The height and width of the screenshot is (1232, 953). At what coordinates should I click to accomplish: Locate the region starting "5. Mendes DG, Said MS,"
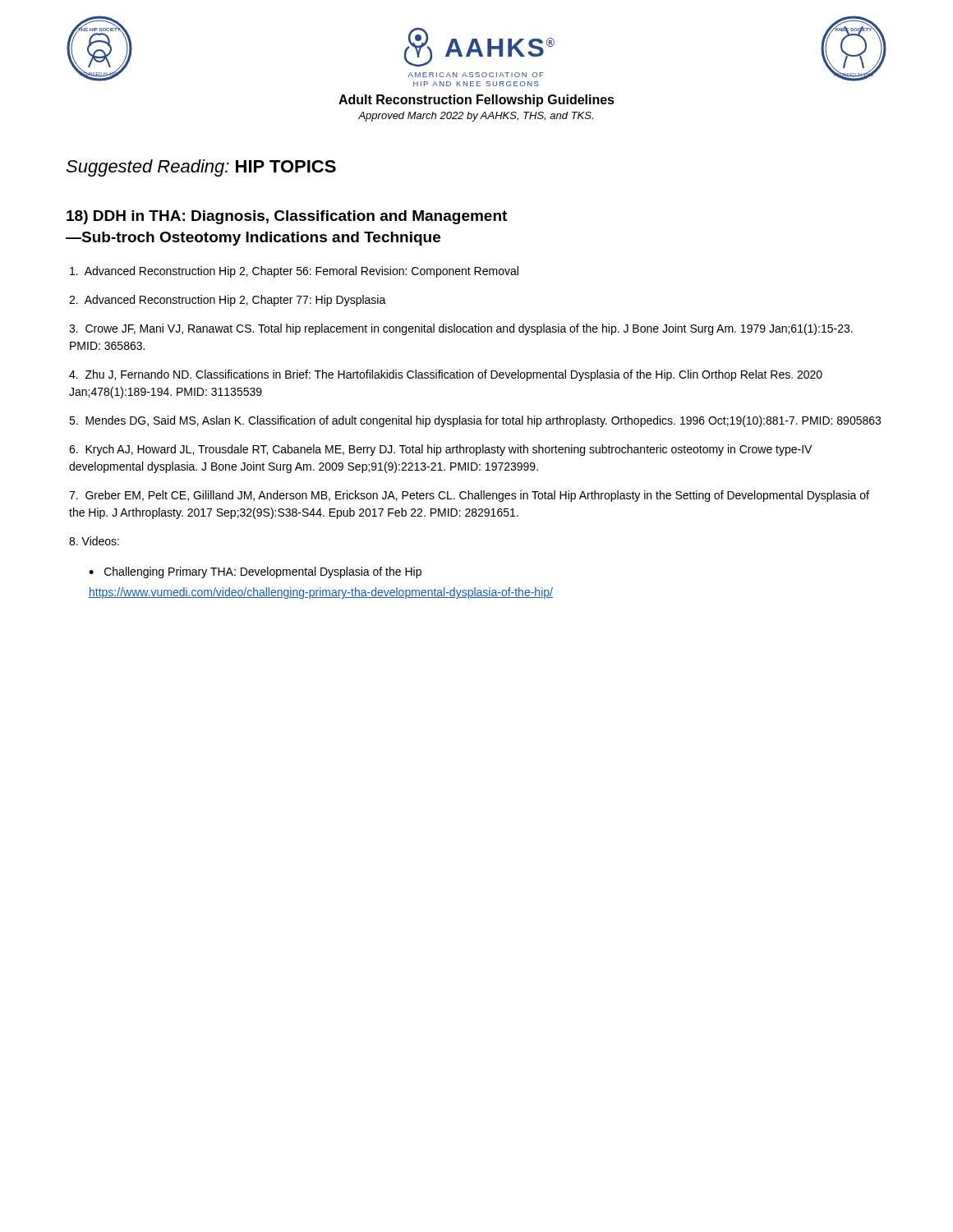pyautogui.click(x=475, y=421)
